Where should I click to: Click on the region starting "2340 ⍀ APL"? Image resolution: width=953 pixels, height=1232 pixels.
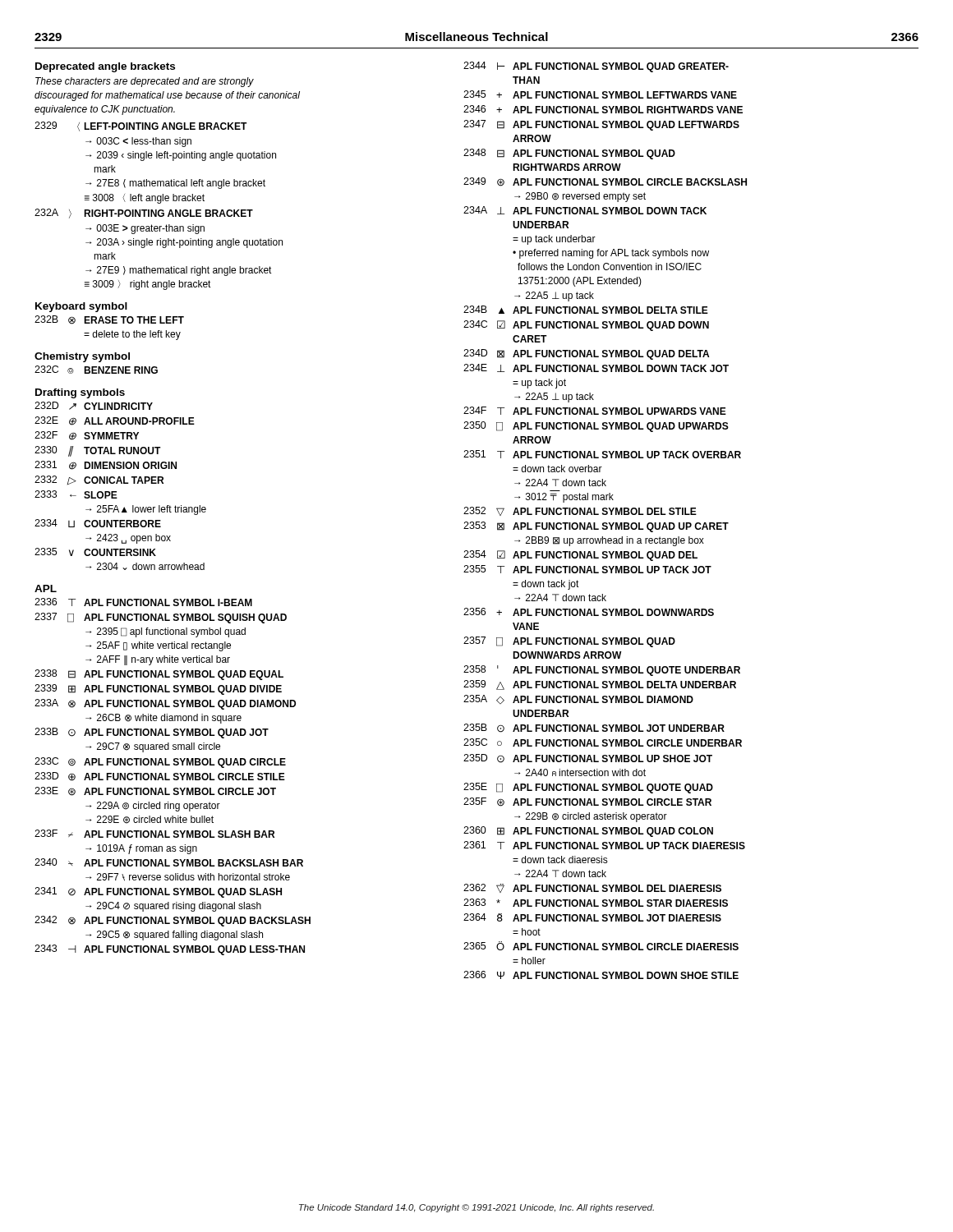point(236,870)
